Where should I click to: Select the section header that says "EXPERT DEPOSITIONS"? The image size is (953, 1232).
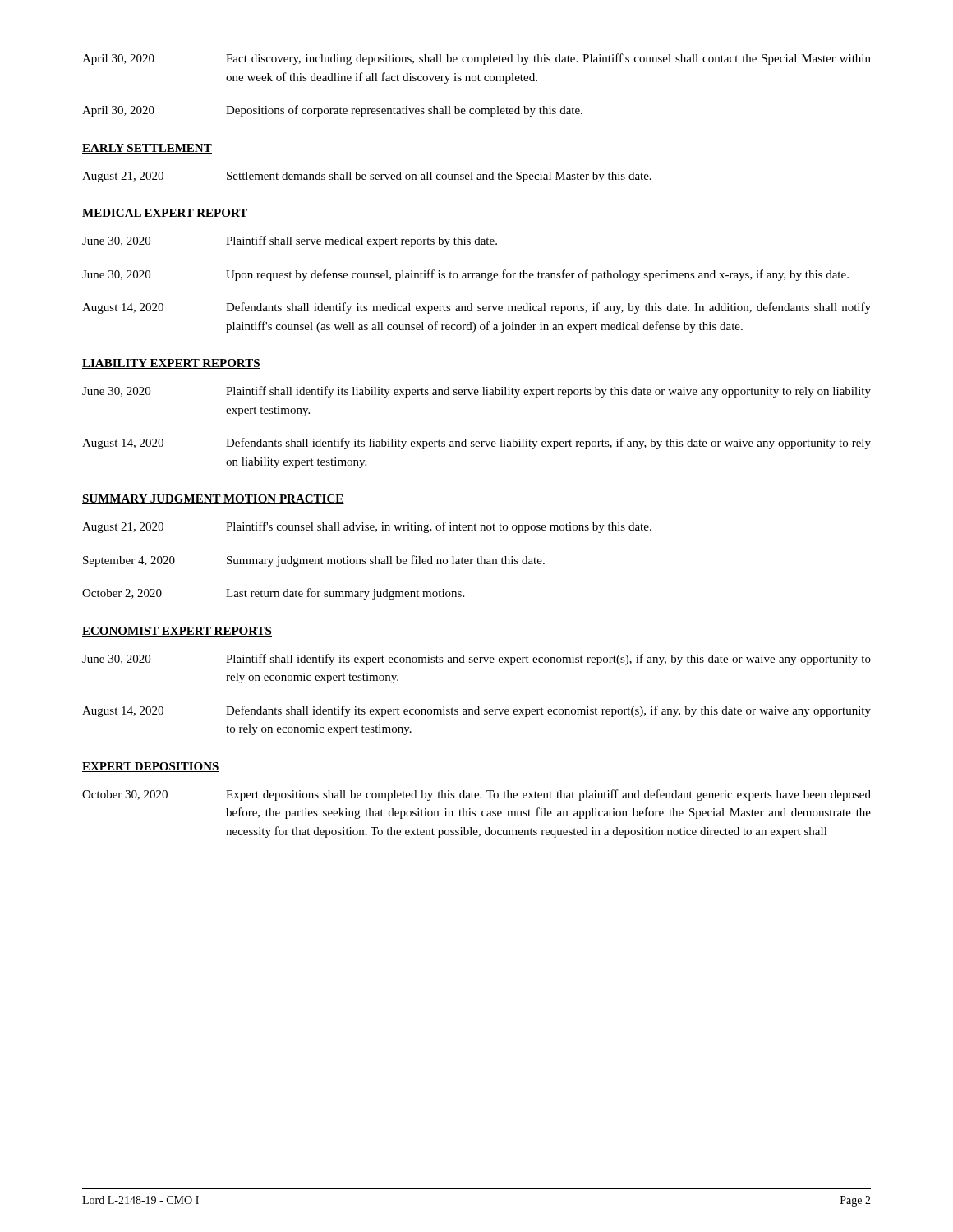tap(150, 766)
